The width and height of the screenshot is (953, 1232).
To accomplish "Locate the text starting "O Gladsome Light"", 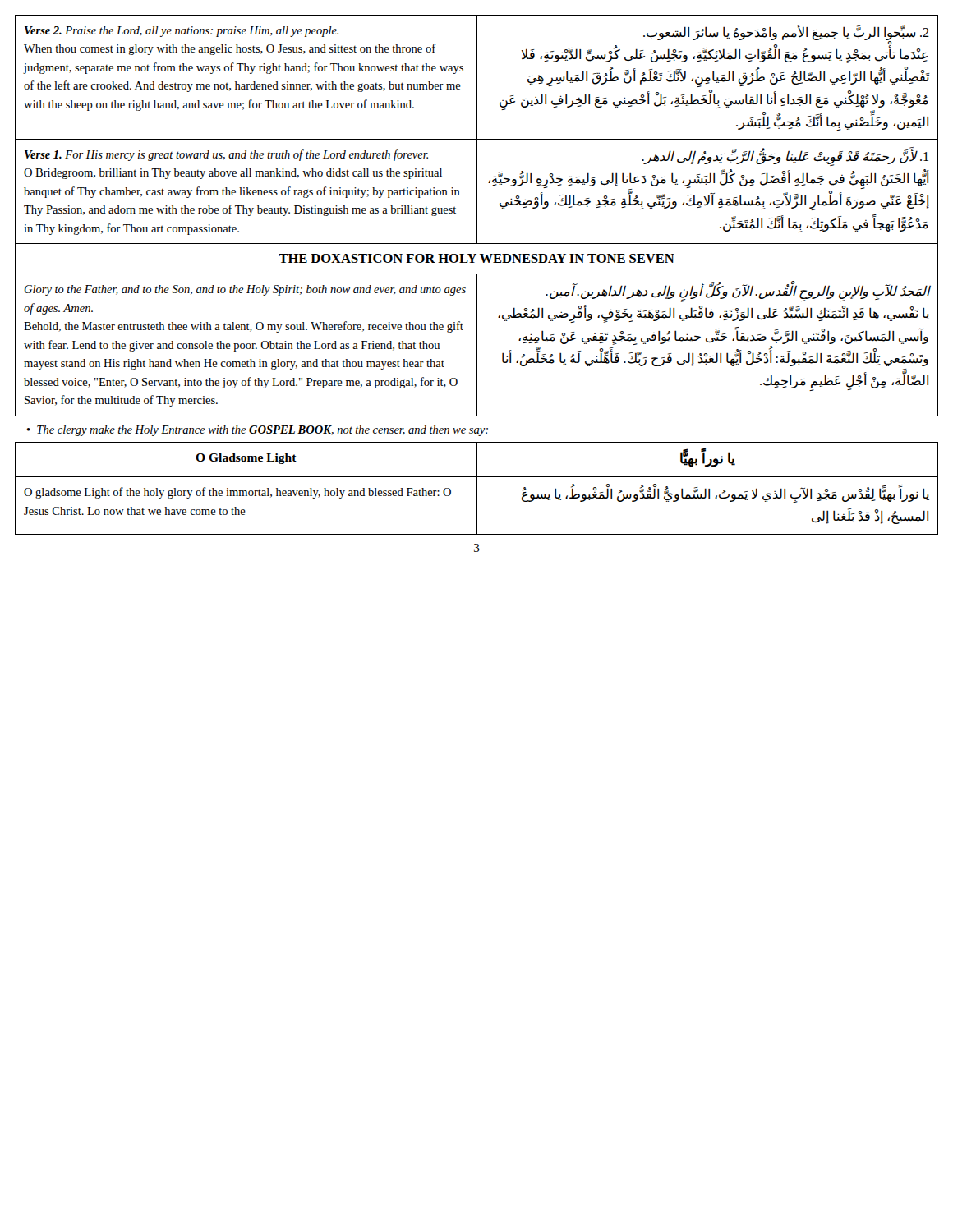I will [246, 457].
